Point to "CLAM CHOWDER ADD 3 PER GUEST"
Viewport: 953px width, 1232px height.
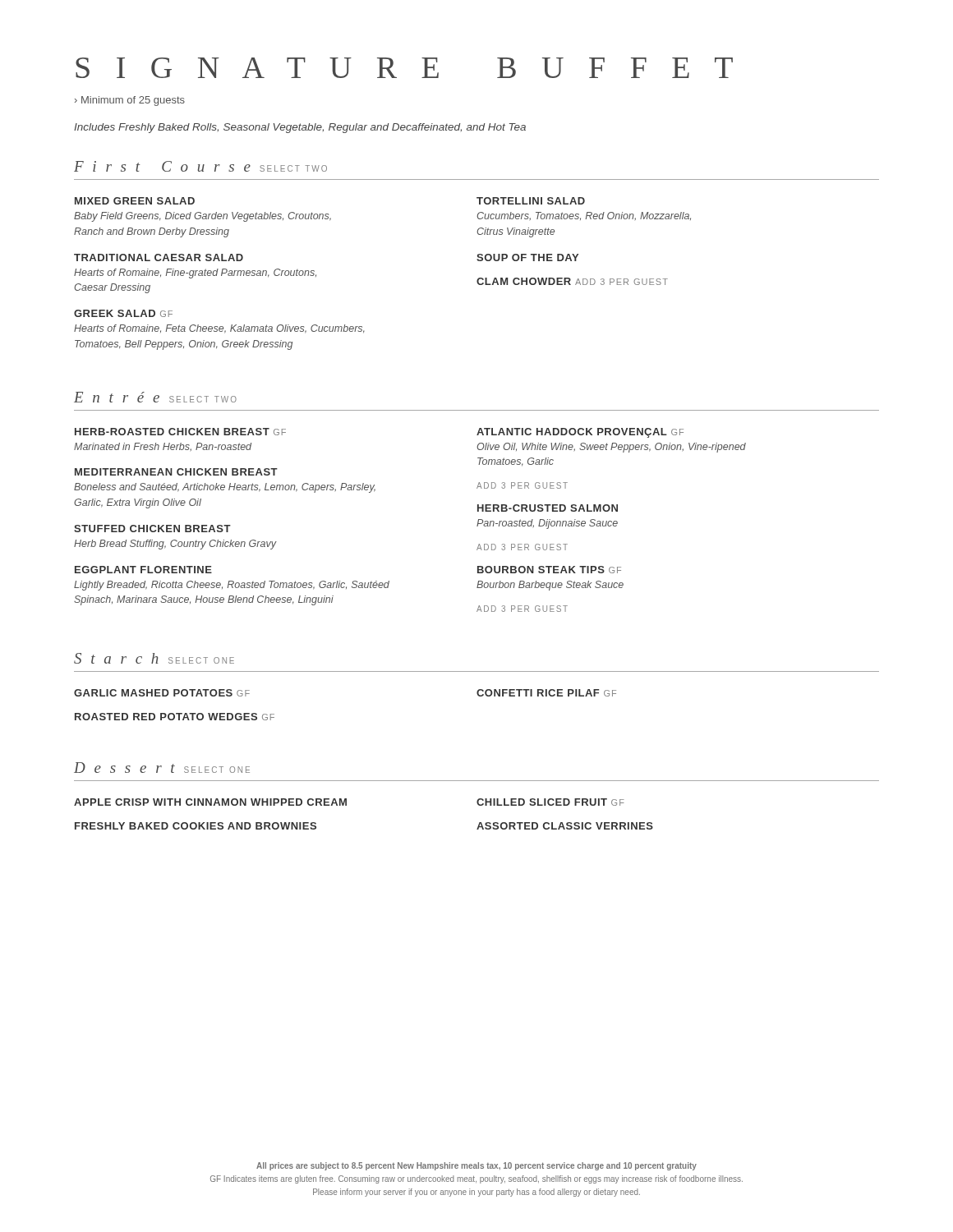click(678, 281)
